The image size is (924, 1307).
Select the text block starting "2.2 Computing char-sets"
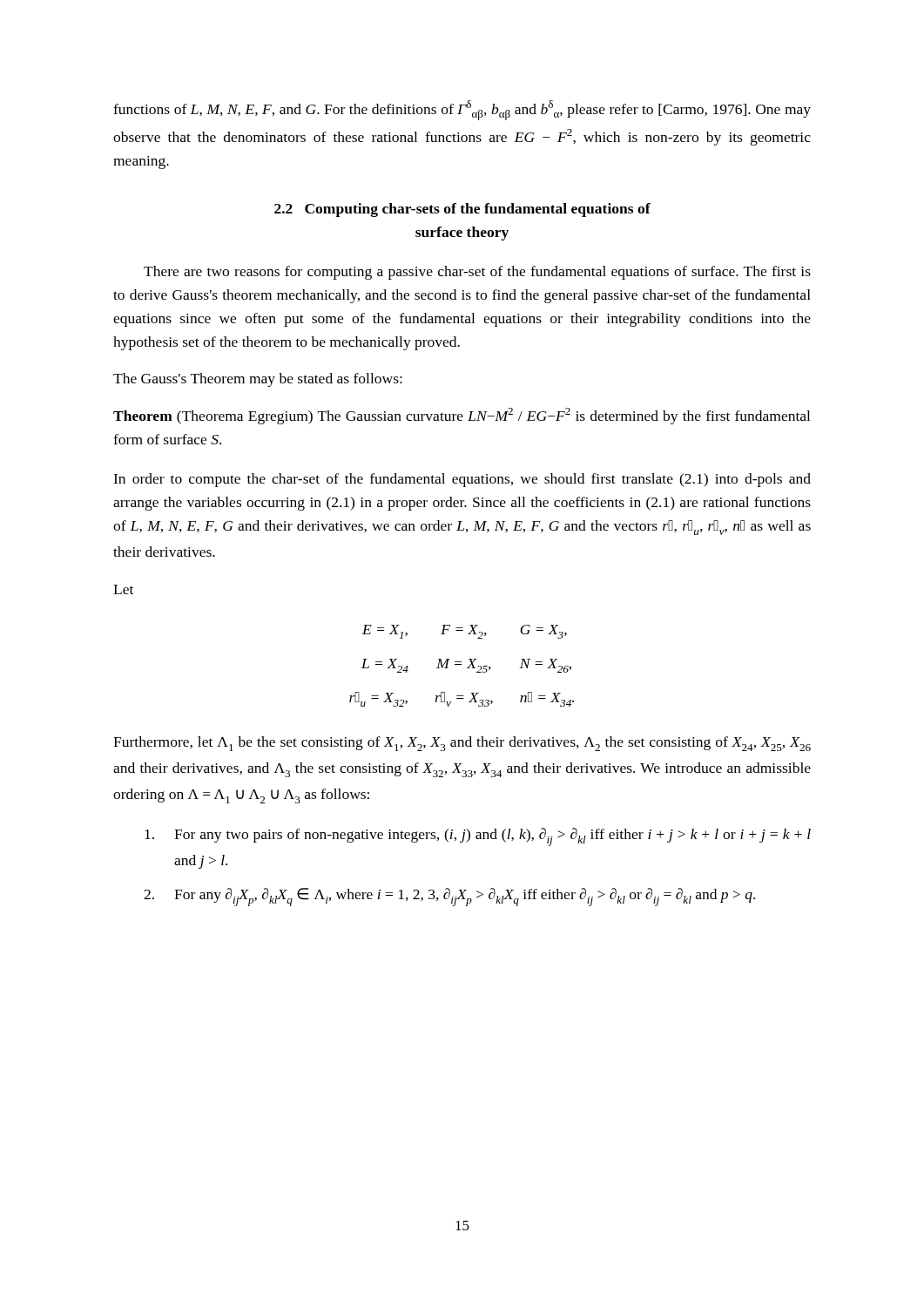[x=462, y=220]
